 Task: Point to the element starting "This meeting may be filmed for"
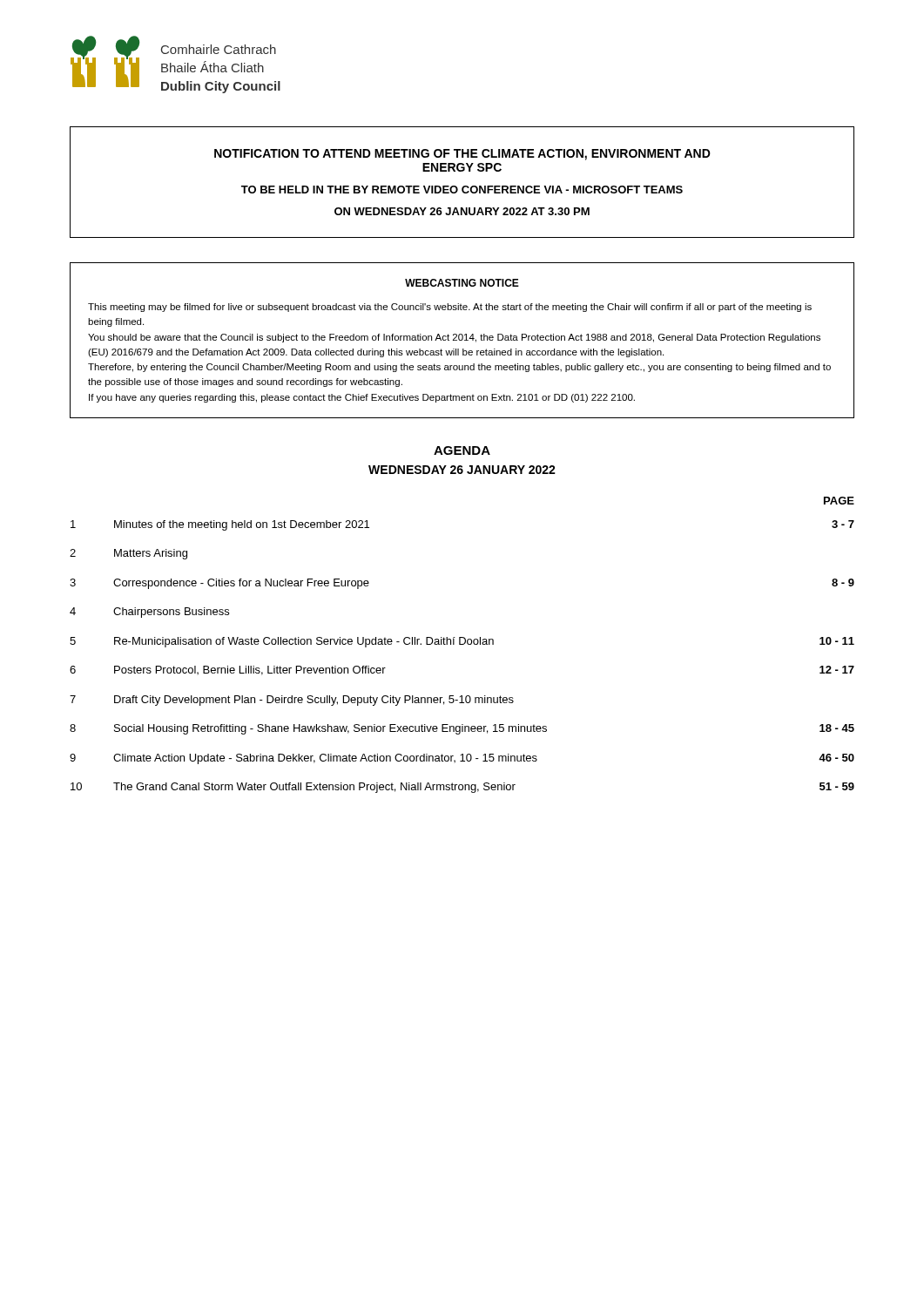pos(462,315)
